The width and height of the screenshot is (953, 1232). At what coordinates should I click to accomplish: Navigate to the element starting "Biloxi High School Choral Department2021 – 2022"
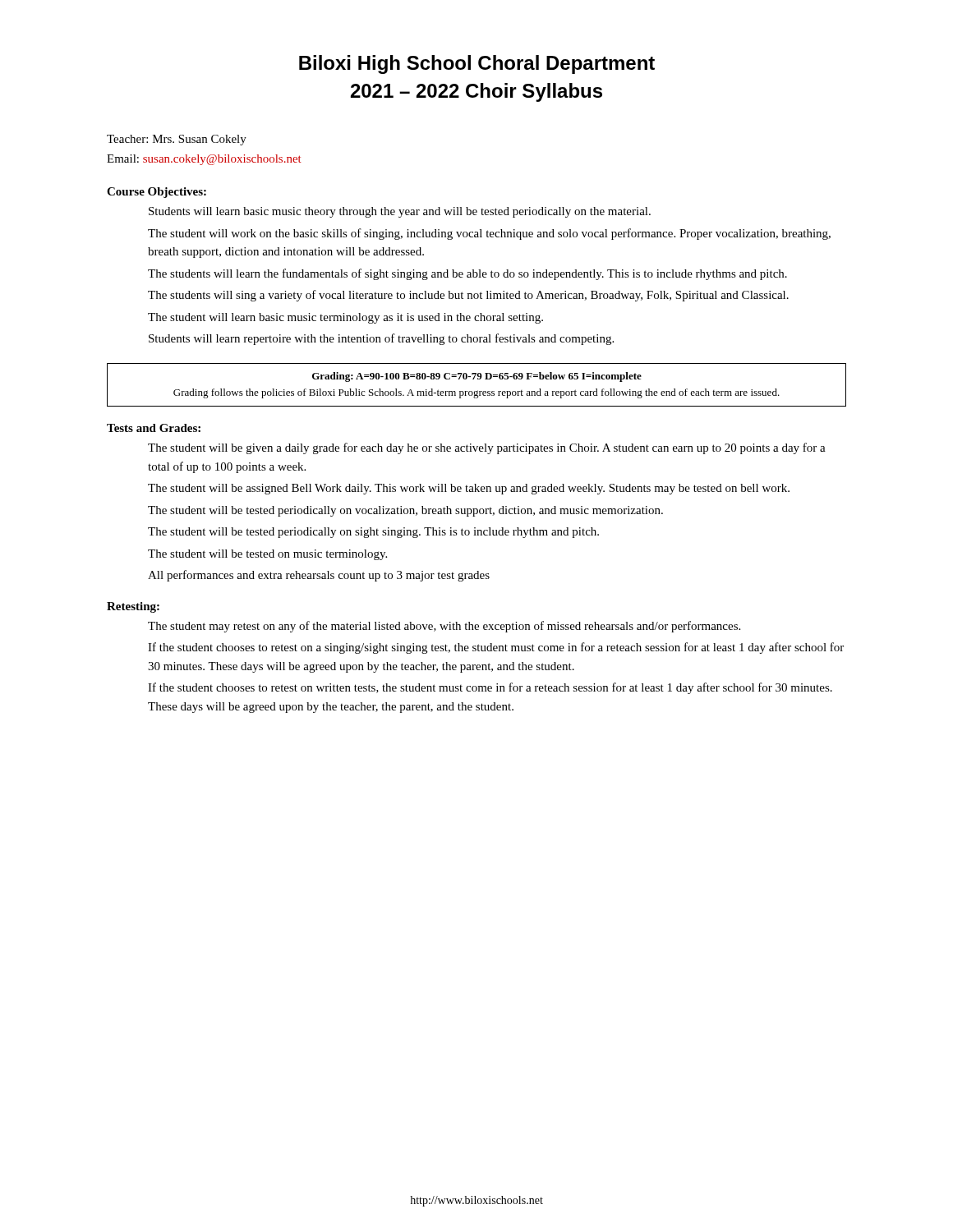tap(476, 77)
